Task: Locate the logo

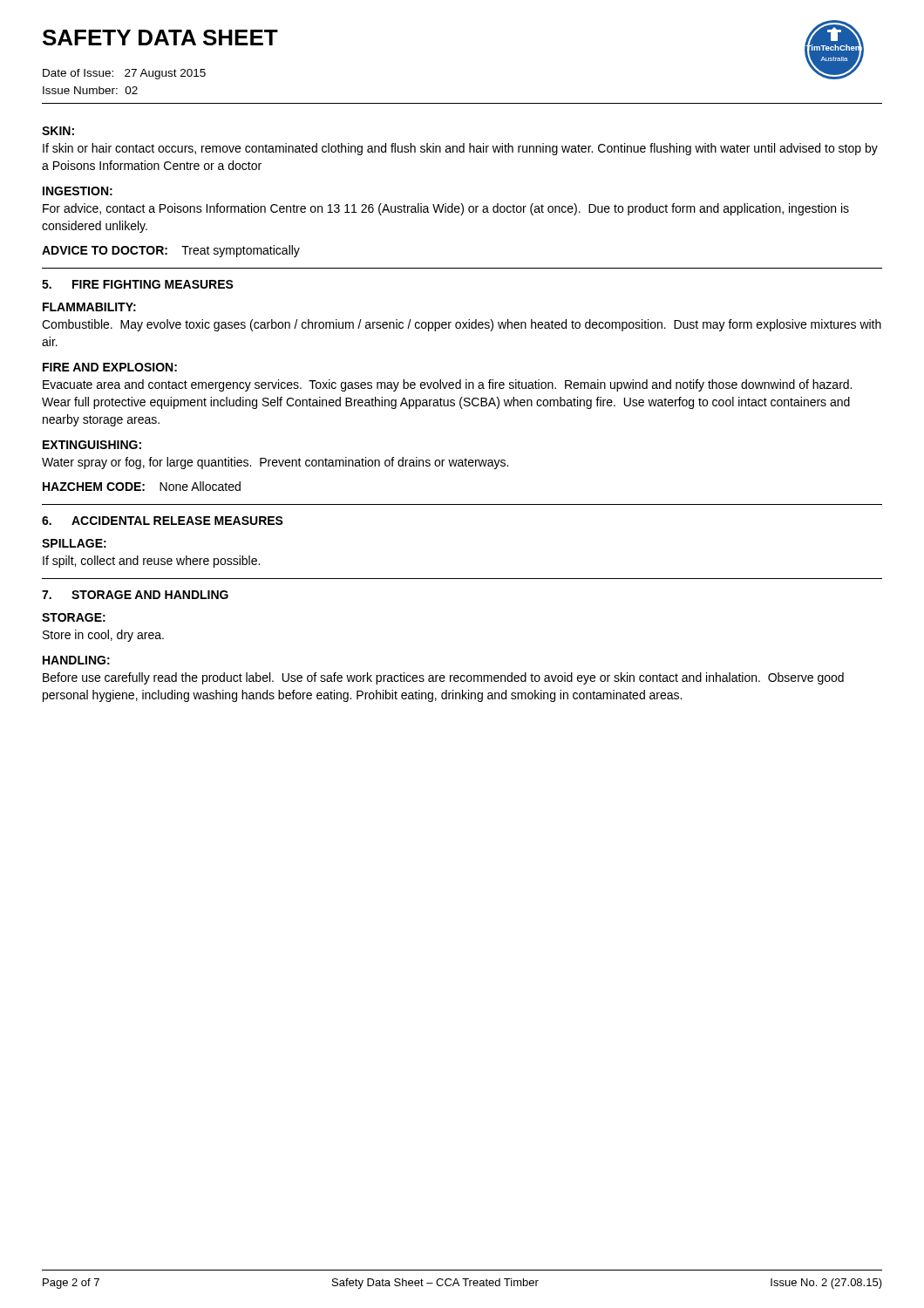Action: (834, 50)
